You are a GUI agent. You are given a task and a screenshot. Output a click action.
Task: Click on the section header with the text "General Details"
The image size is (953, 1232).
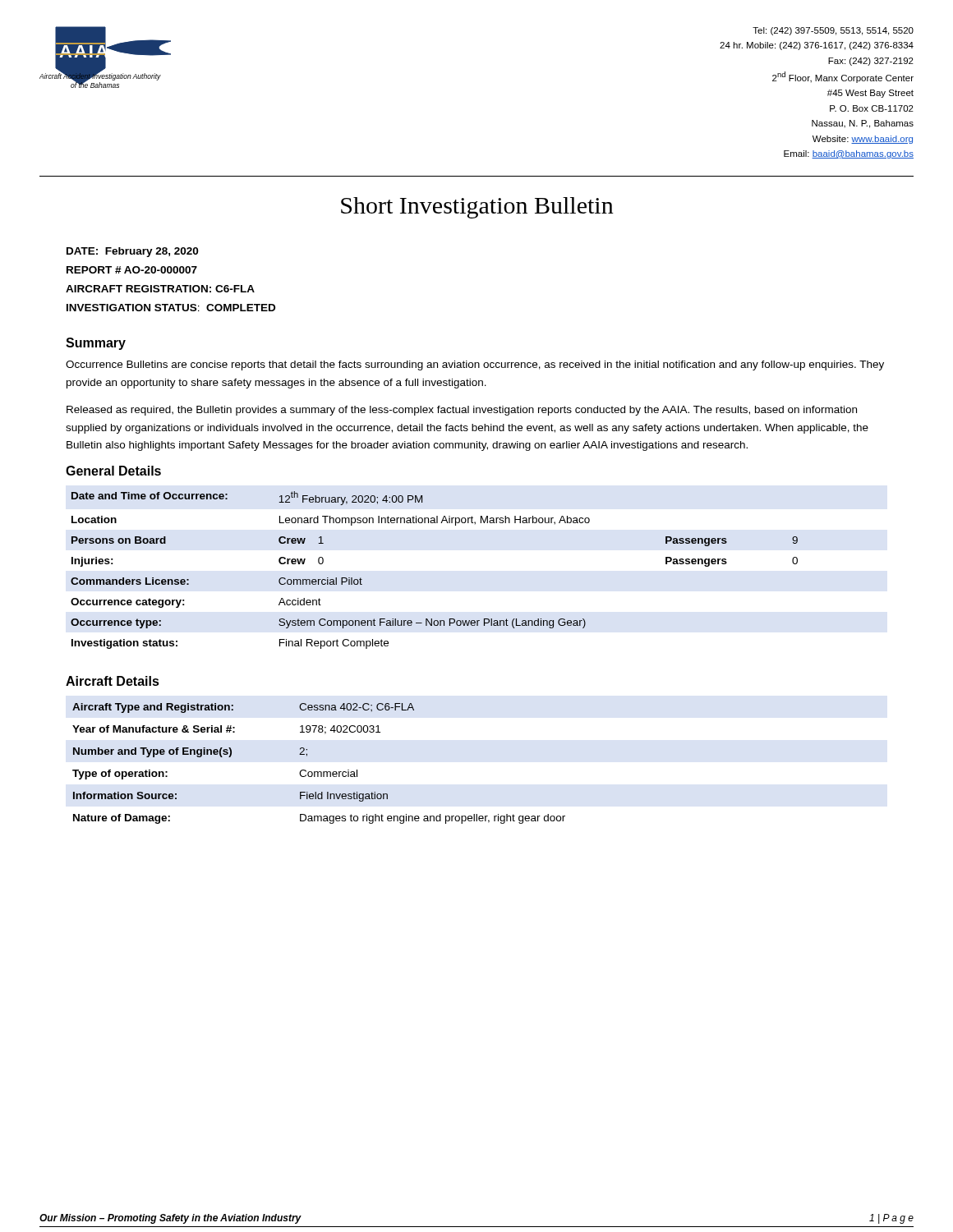click(x=114, y=471)
